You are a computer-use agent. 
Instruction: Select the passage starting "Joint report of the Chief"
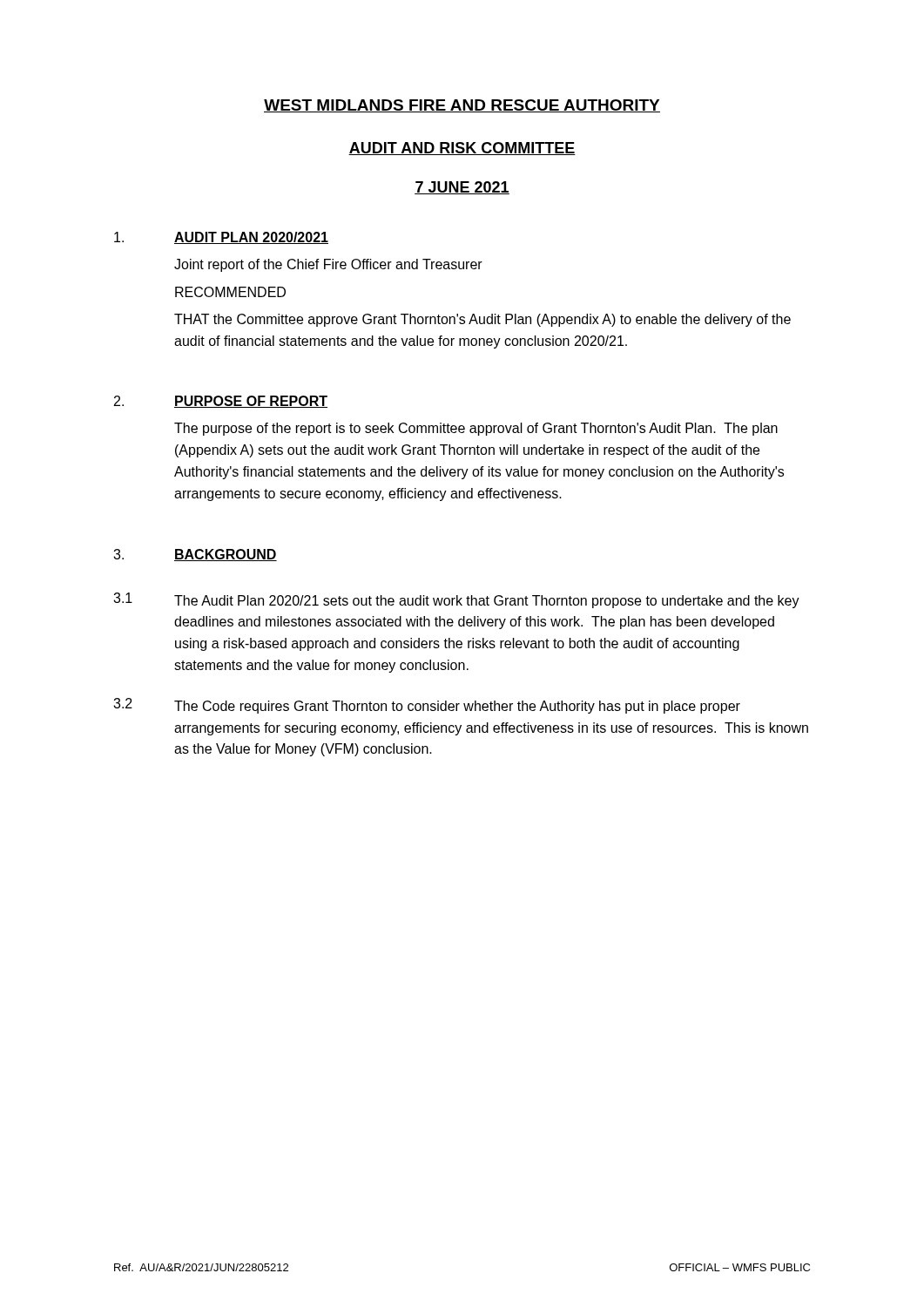(328, 264)
